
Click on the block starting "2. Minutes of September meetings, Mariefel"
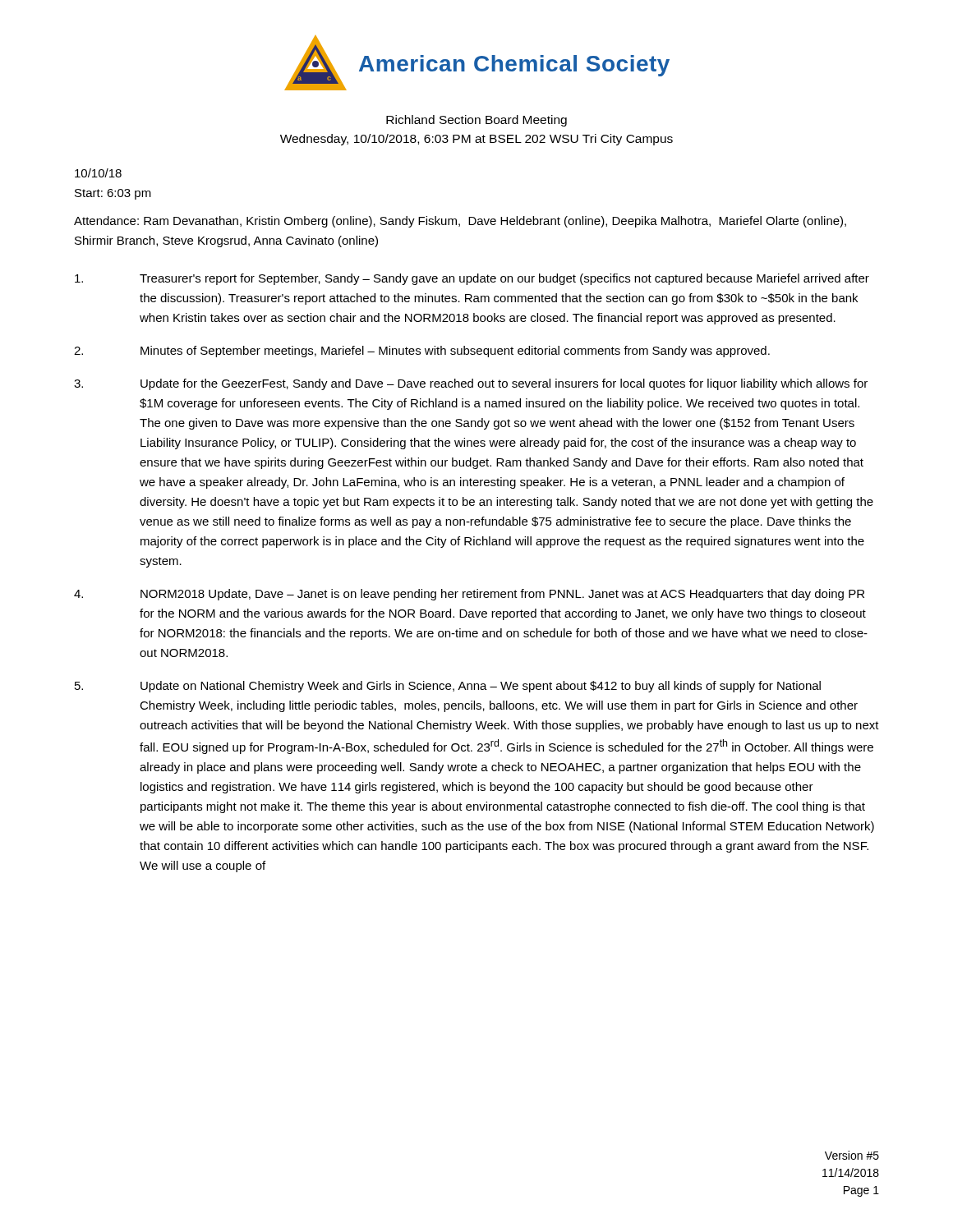click(x=476, y=350)
